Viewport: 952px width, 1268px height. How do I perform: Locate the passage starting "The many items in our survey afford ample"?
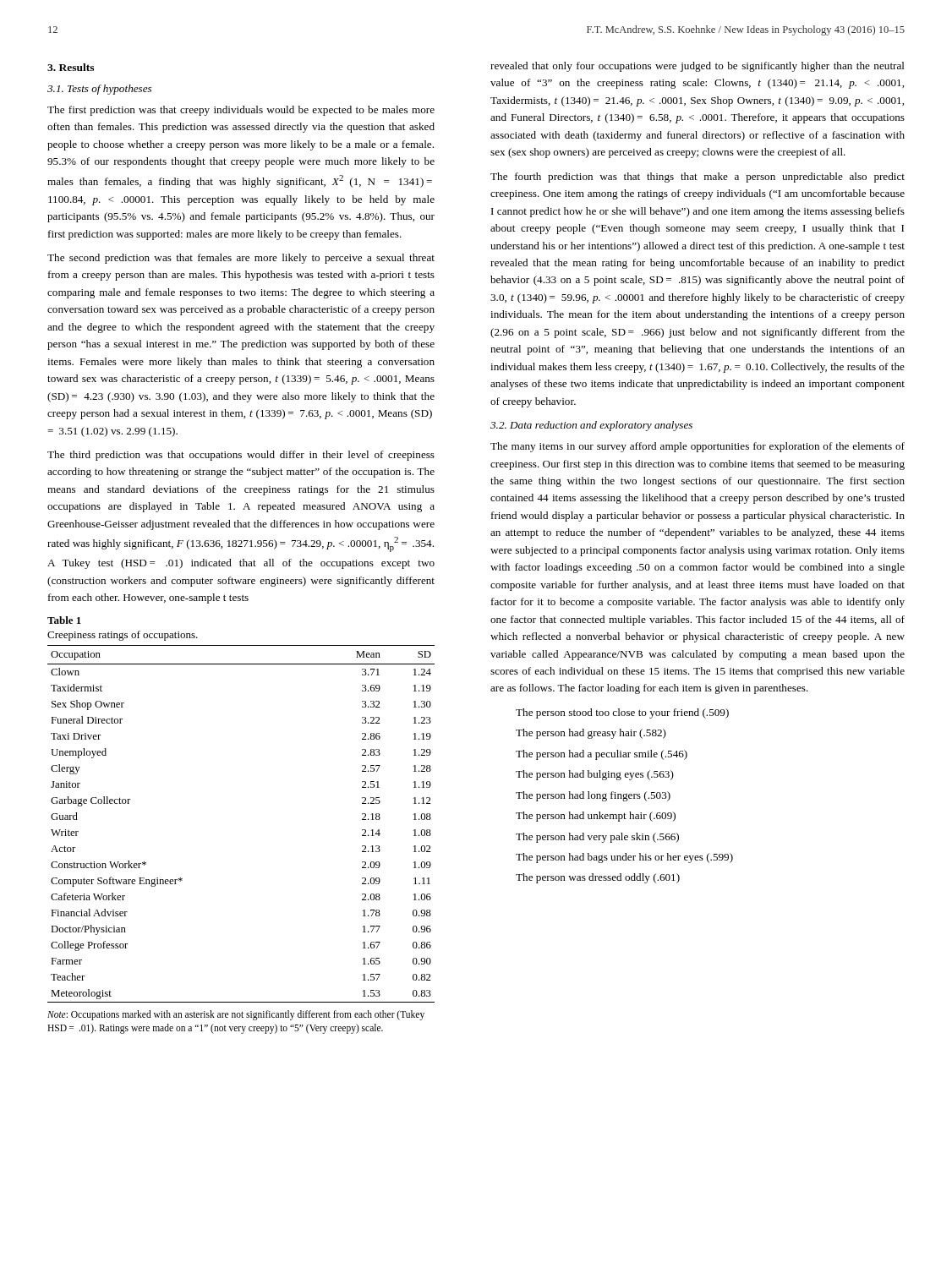[698, 568]
